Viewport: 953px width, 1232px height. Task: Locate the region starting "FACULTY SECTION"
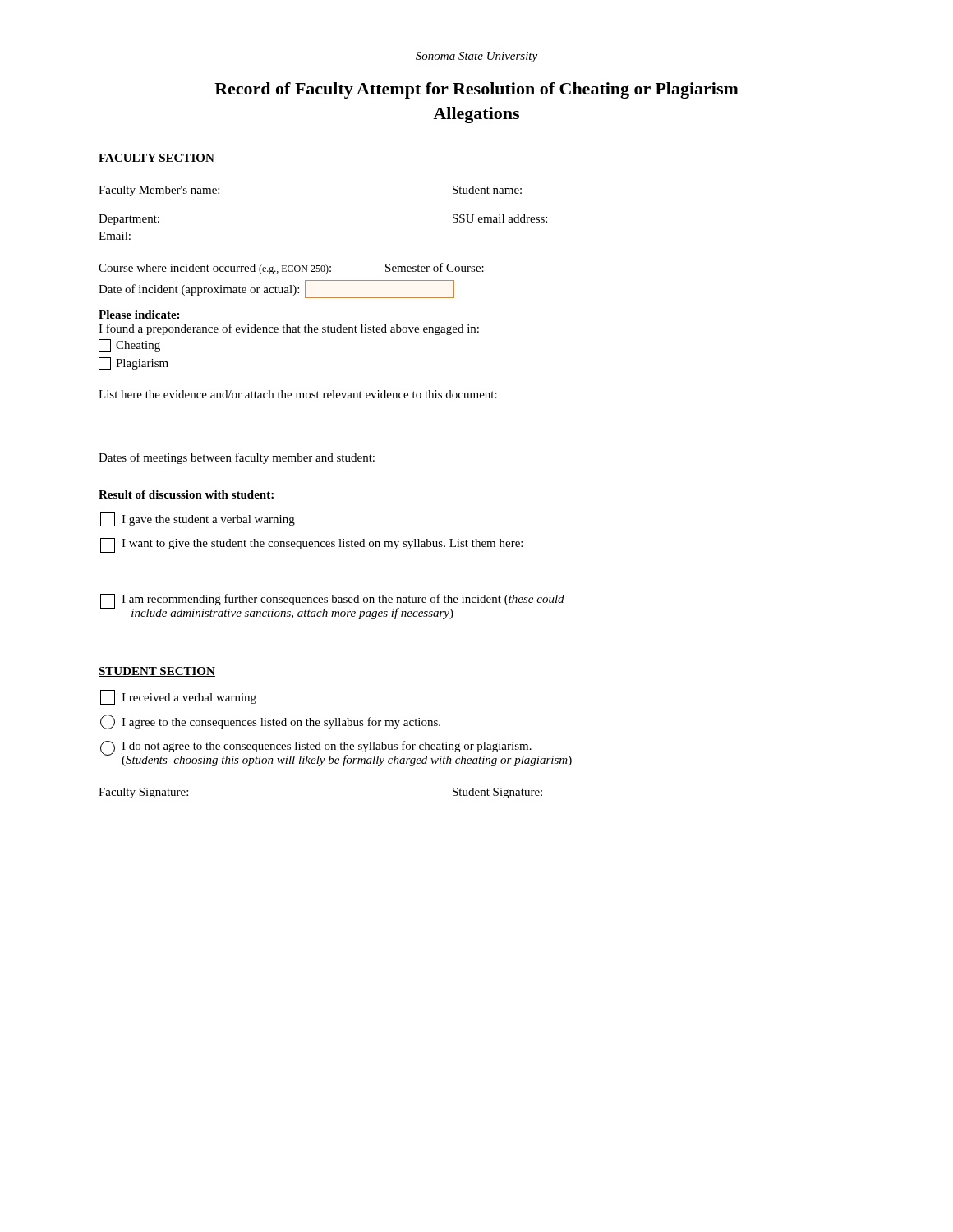click(156, 158)
